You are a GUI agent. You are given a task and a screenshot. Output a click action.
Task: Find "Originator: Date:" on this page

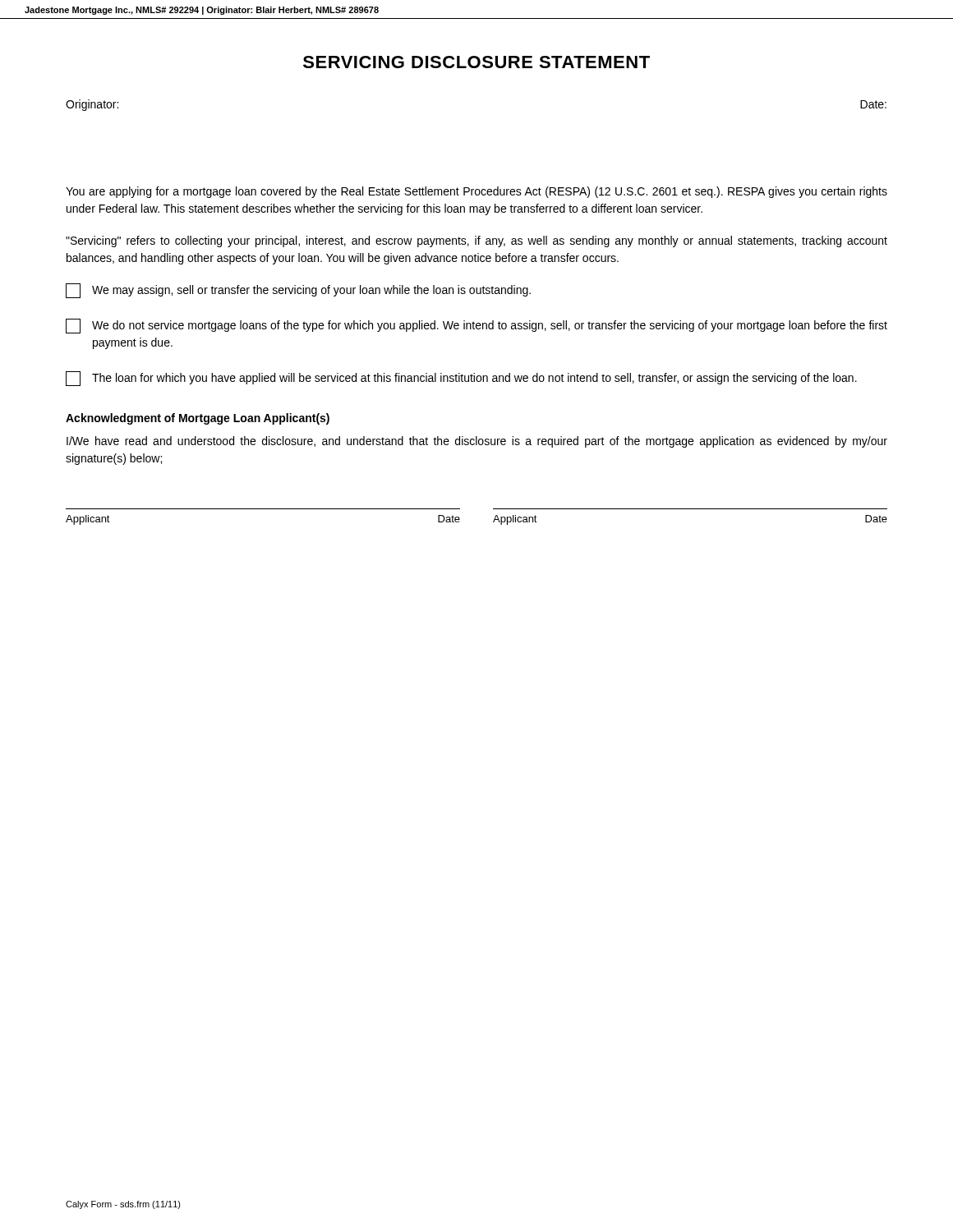(x=92, y=105)
